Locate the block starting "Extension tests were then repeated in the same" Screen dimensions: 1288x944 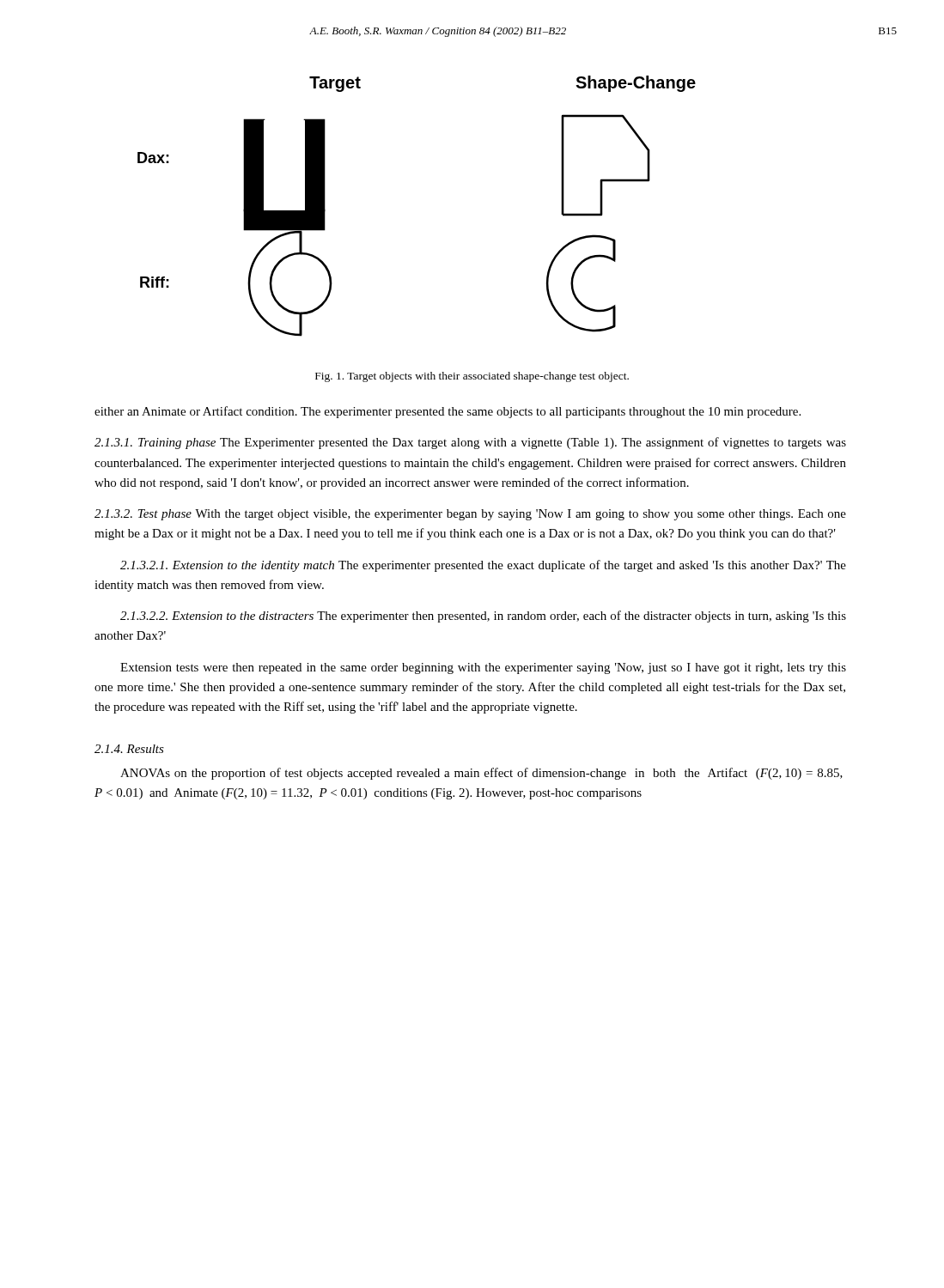click(470, 687)
